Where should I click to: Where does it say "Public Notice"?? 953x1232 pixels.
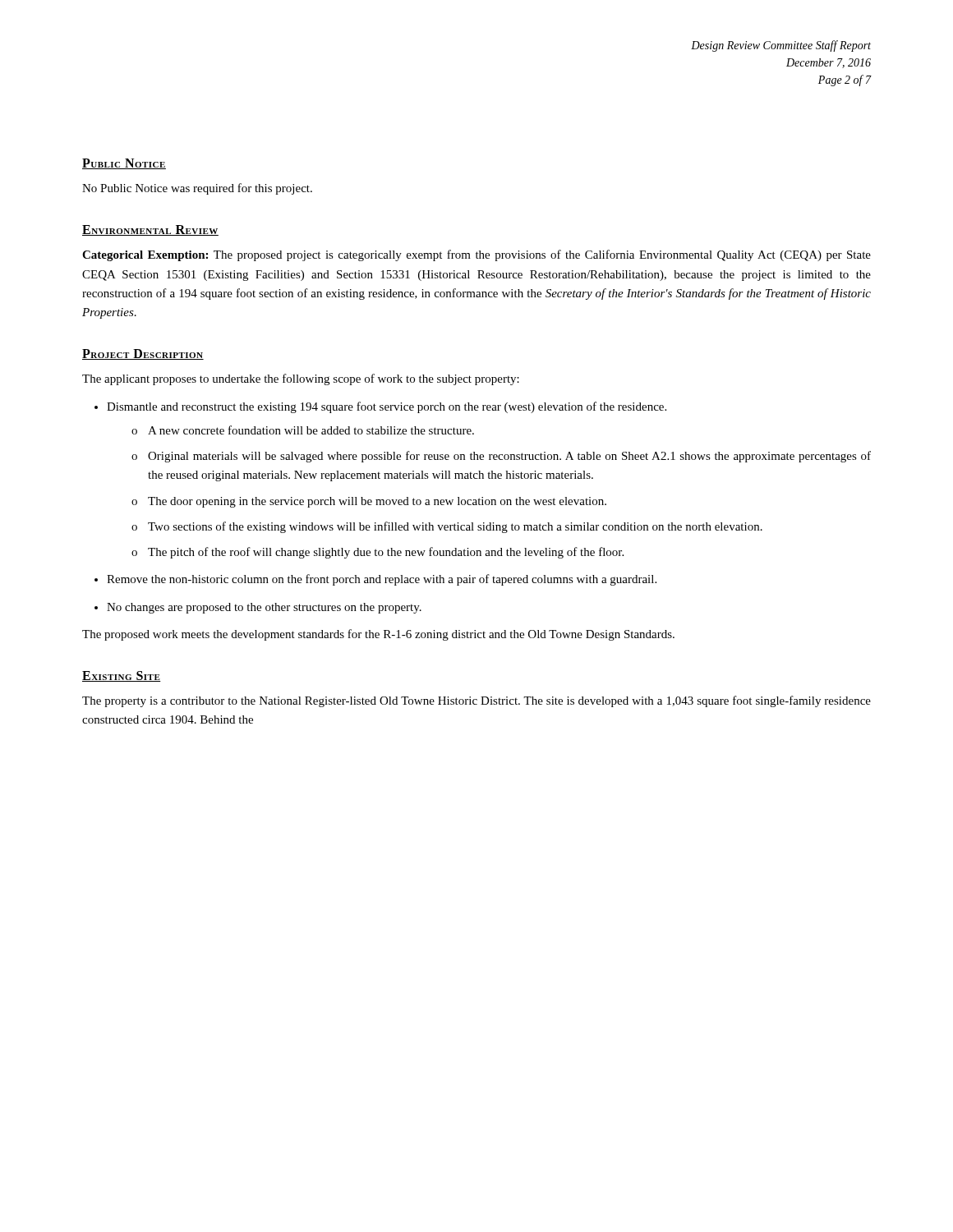pyautogui.click(x=124, y=163)
